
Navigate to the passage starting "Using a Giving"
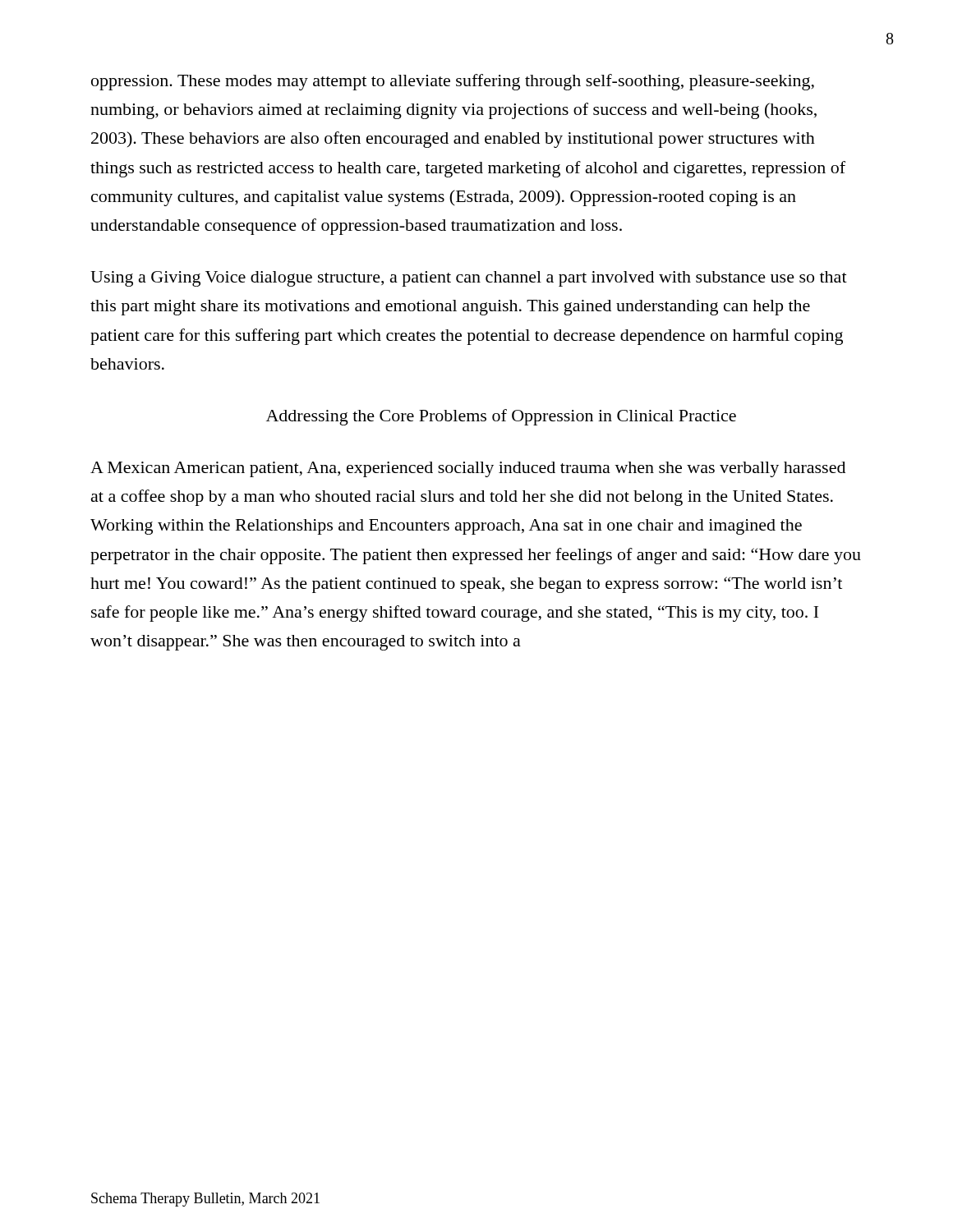pos(468,320)
